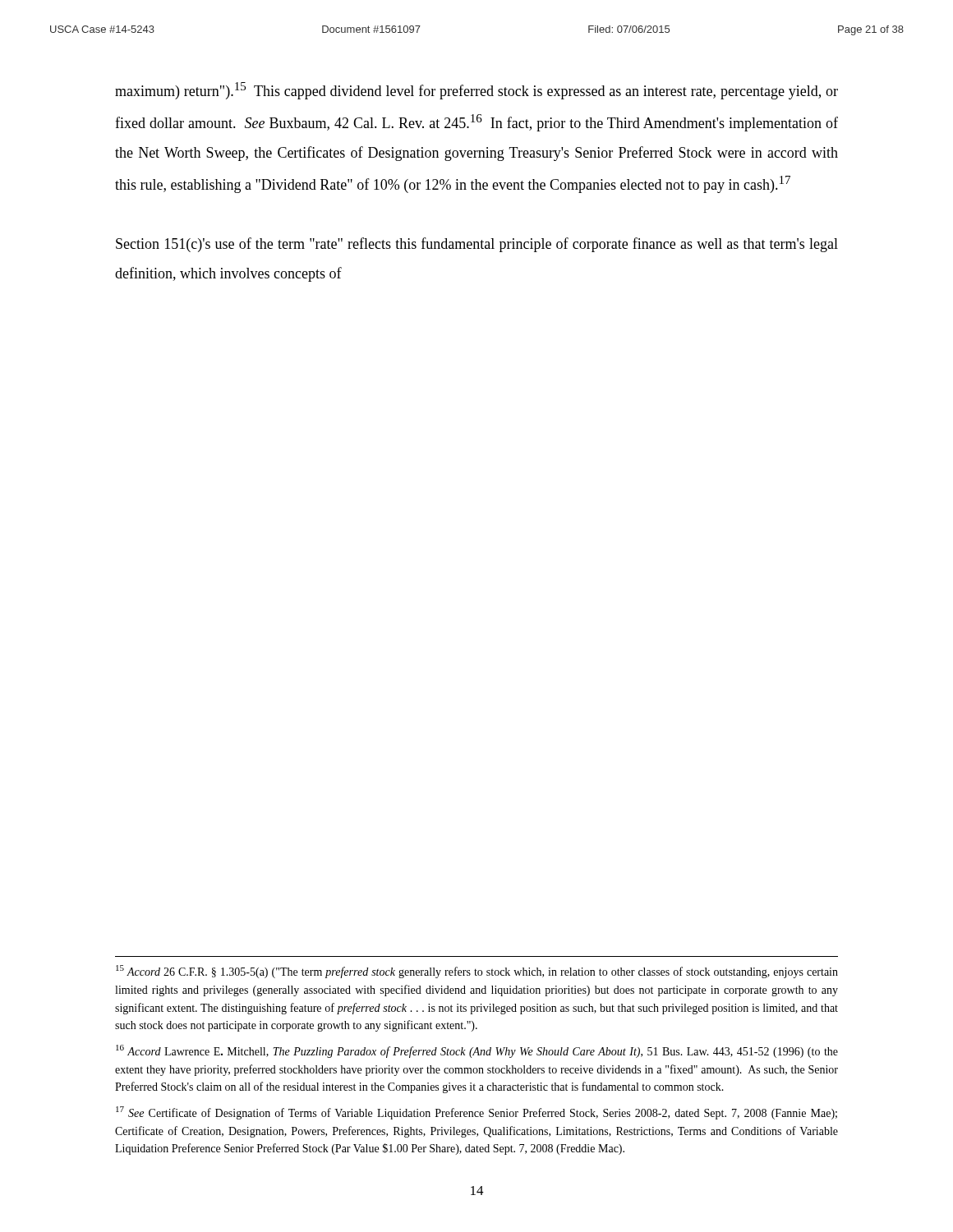This screenshot has width=953, height=1232.
Task: Locate the block of text that opens with "maximum) return").15 This capped dividend level for preferred"
Action: point(476,91)
